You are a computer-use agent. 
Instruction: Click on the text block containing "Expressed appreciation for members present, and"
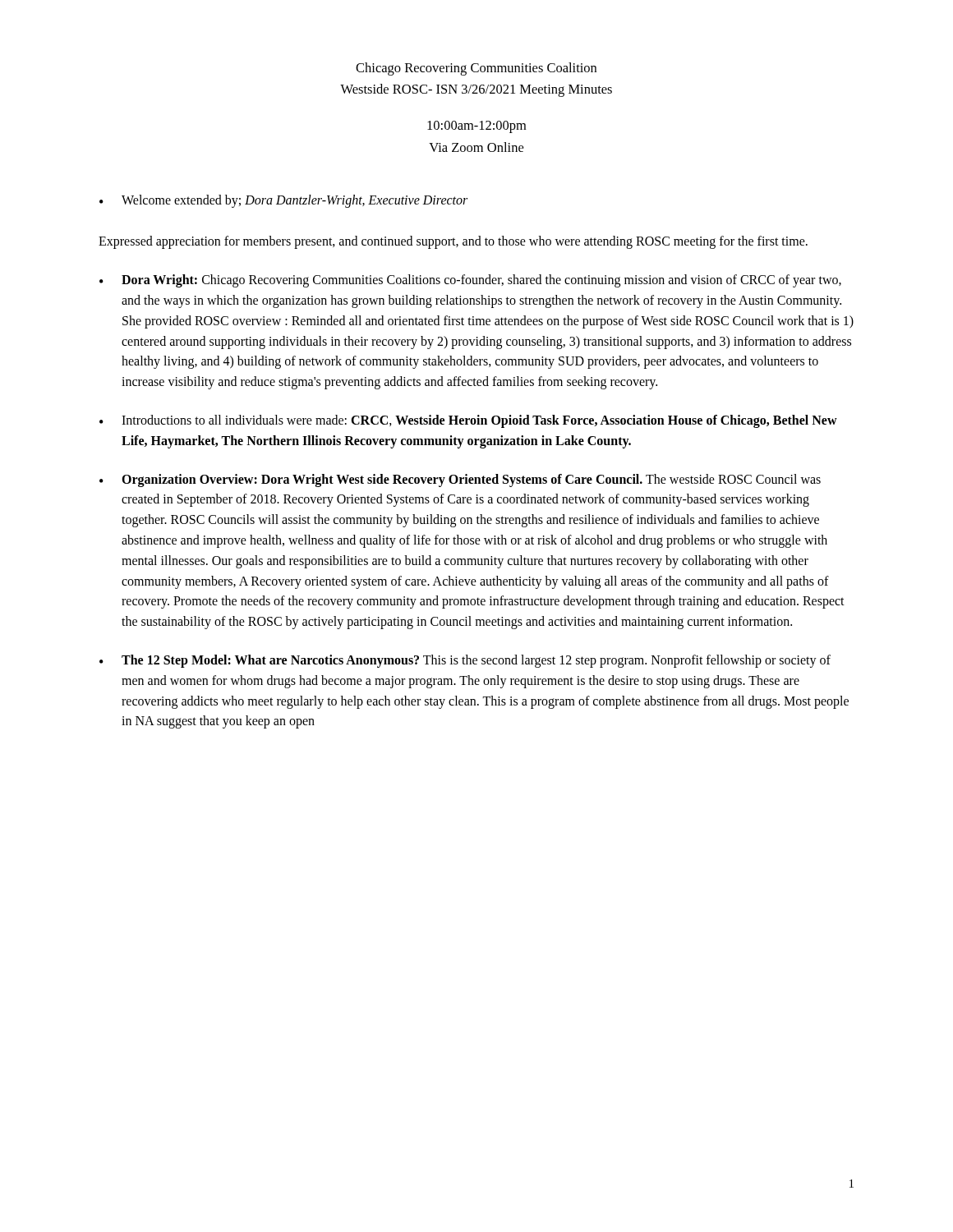pyautogui.click(x=453, y=241)
